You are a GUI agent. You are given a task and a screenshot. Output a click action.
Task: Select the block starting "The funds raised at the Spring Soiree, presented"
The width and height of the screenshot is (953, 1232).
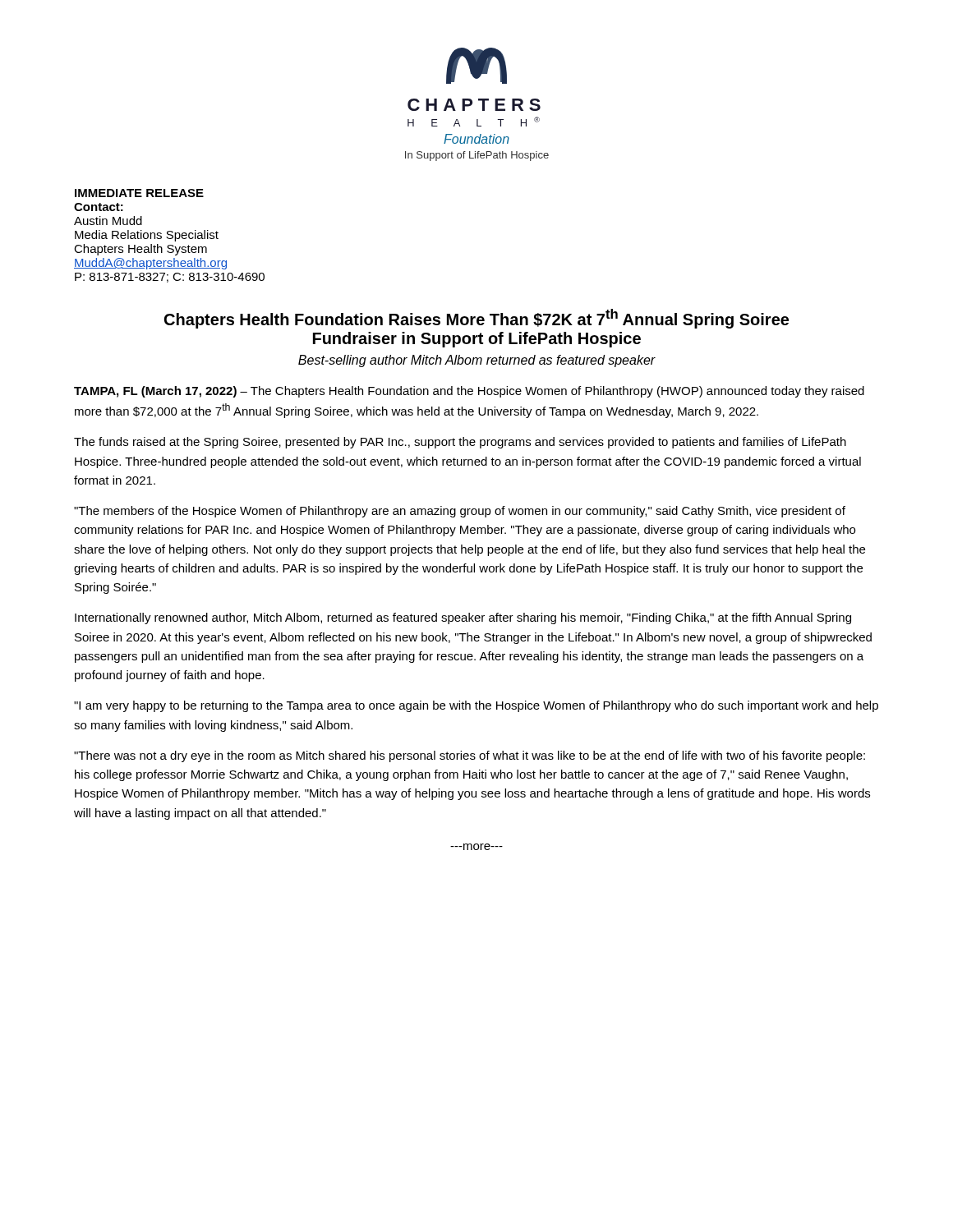(476, 461)
